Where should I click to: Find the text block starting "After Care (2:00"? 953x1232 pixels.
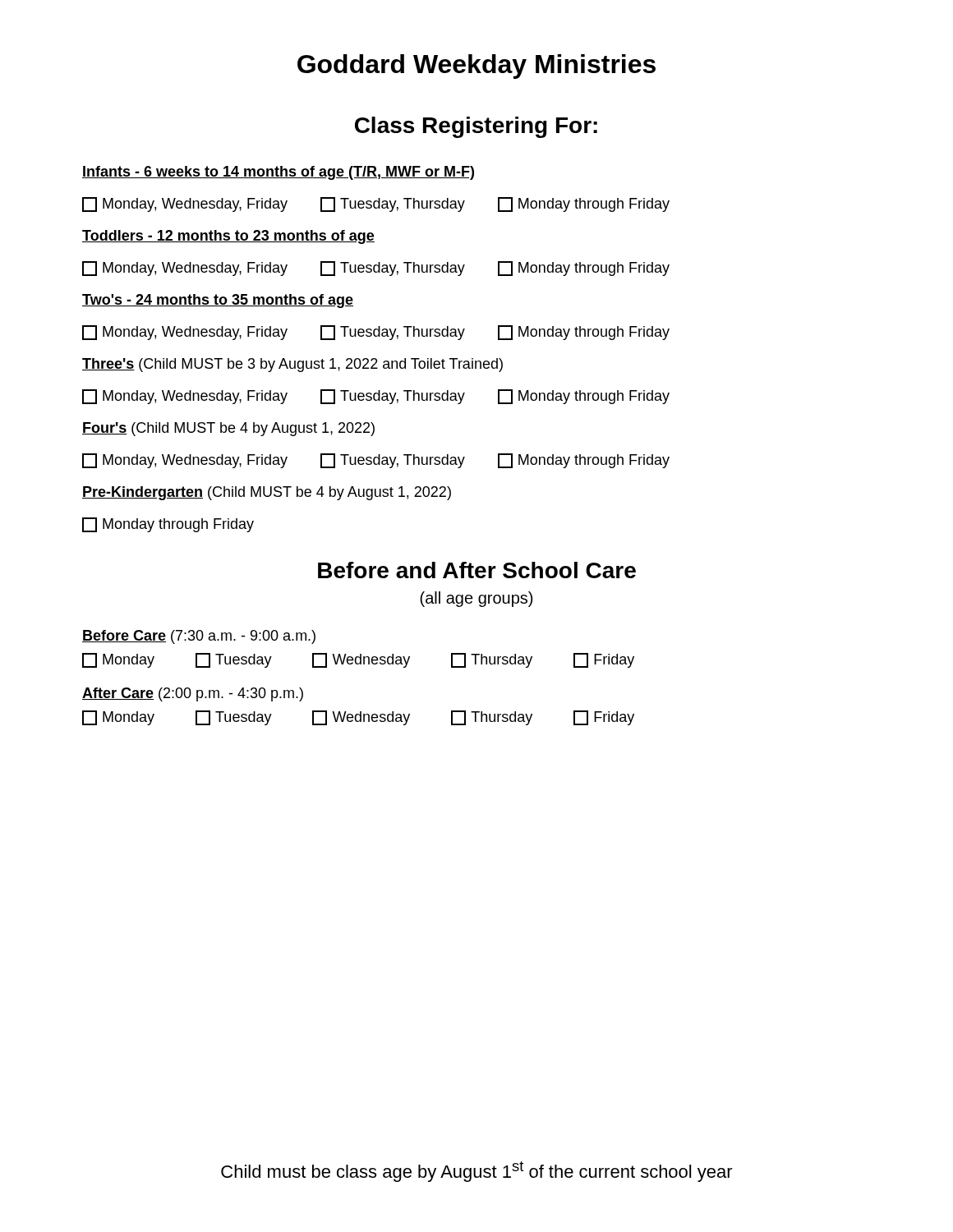[476, 706]
